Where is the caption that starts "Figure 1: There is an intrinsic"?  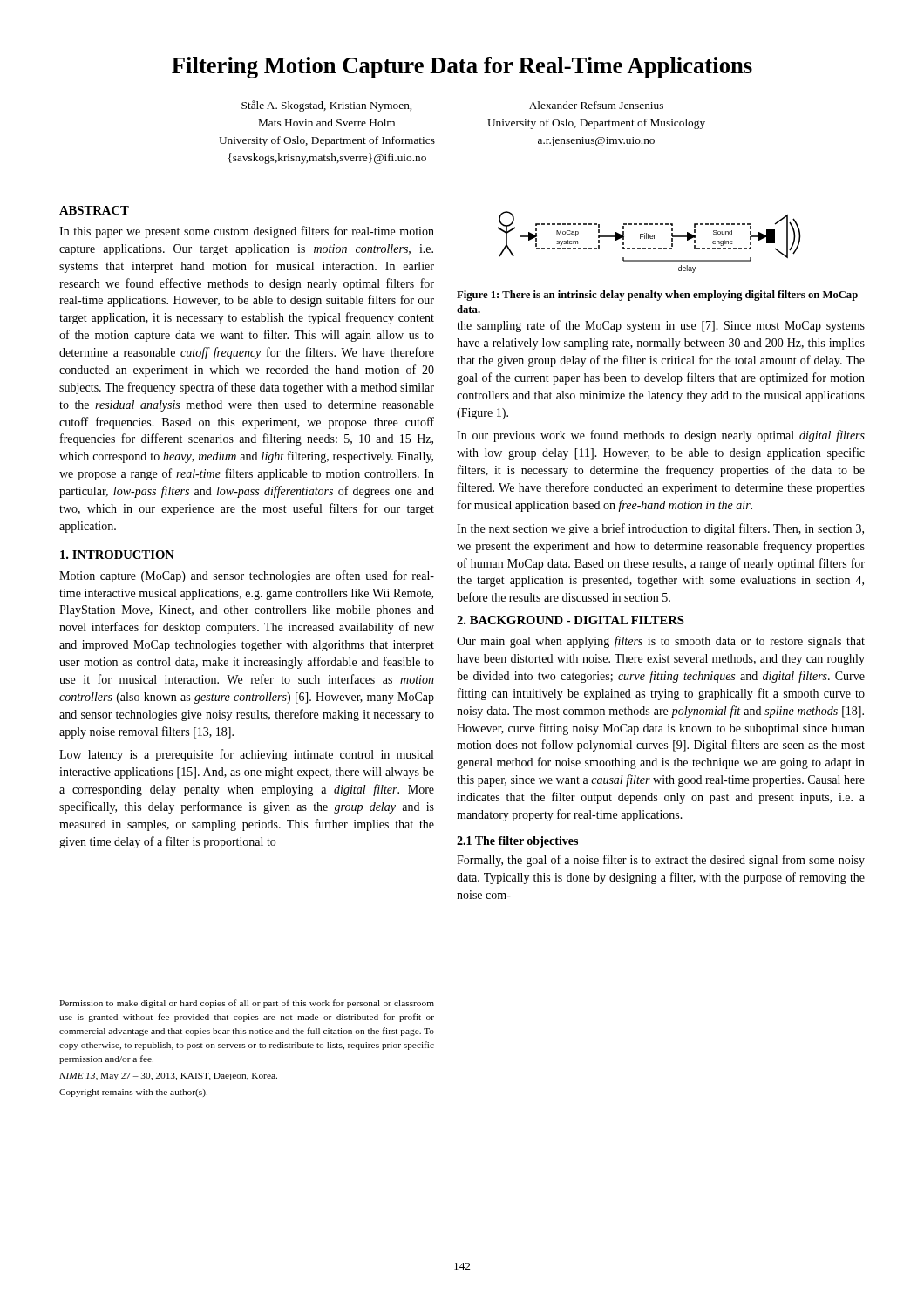(x=657, y=302)
